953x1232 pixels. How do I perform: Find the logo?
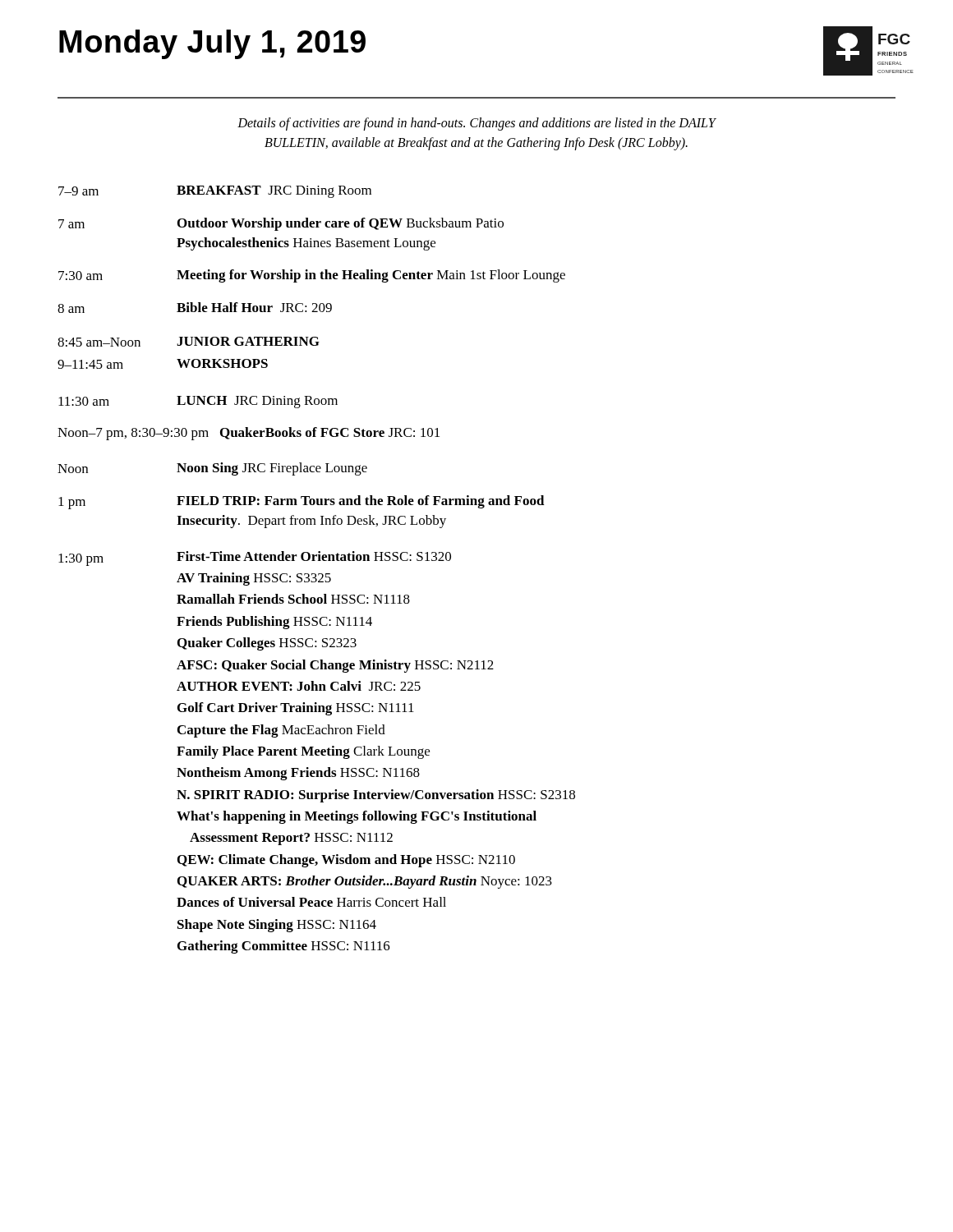pos(868,56)
